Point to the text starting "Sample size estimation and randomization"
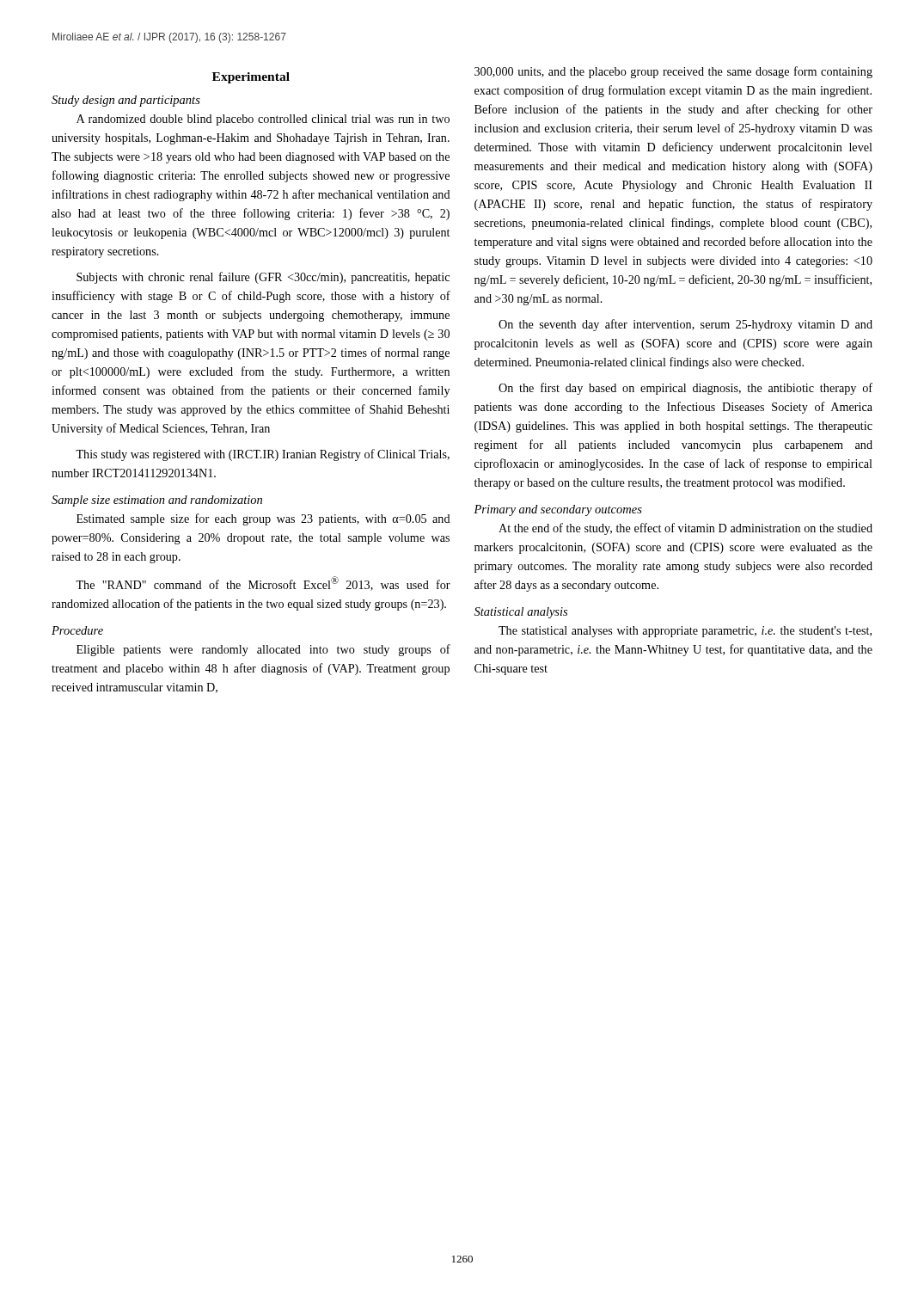The height and width of the screenshot is (1290, 924). coord(157,500)
